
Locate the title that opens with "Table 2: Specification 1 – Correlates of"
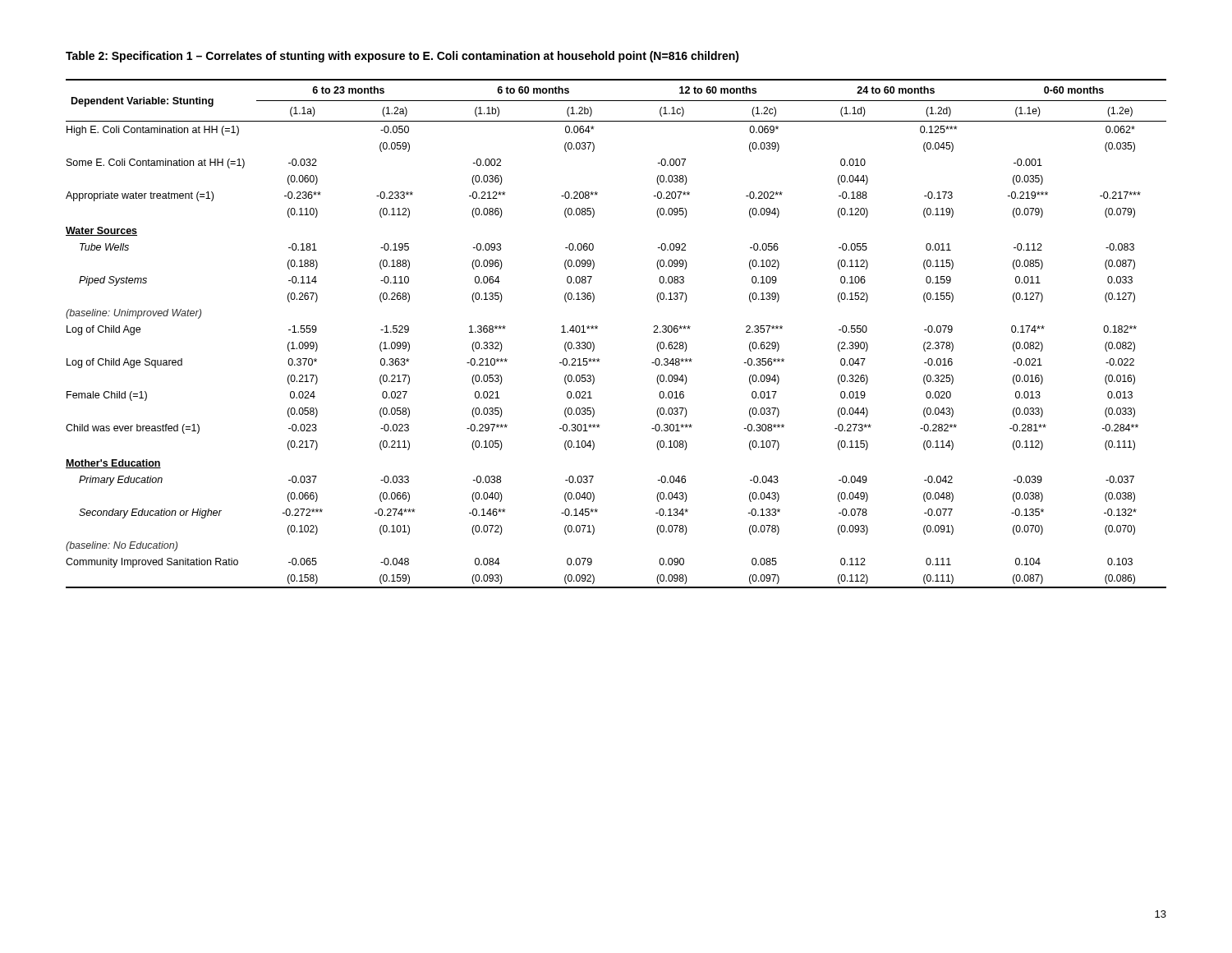[402, 56]
